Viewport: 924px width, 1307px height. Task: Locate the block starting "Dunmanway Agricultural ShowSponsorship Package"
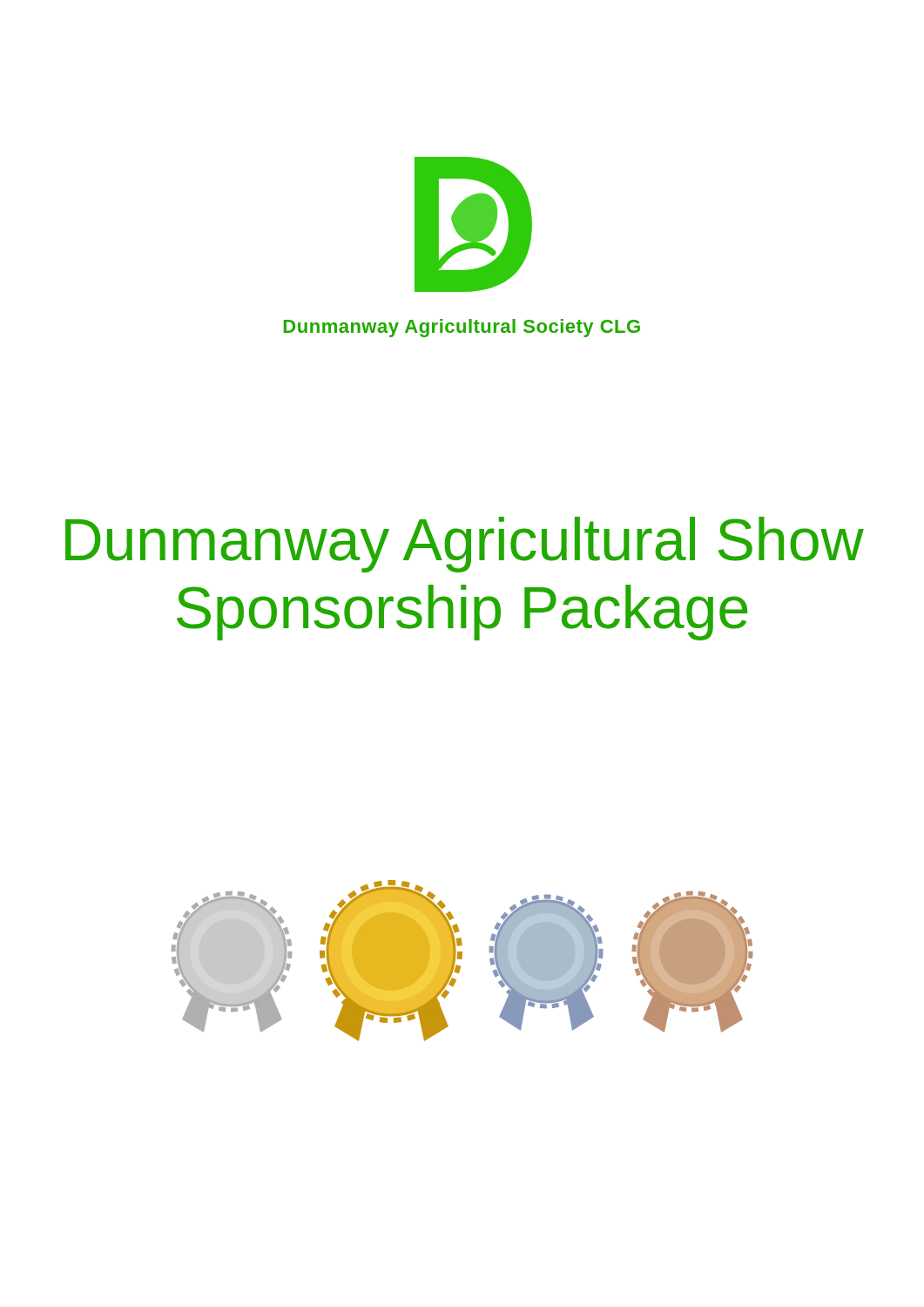pyautogui.click(x=462, y=574)
